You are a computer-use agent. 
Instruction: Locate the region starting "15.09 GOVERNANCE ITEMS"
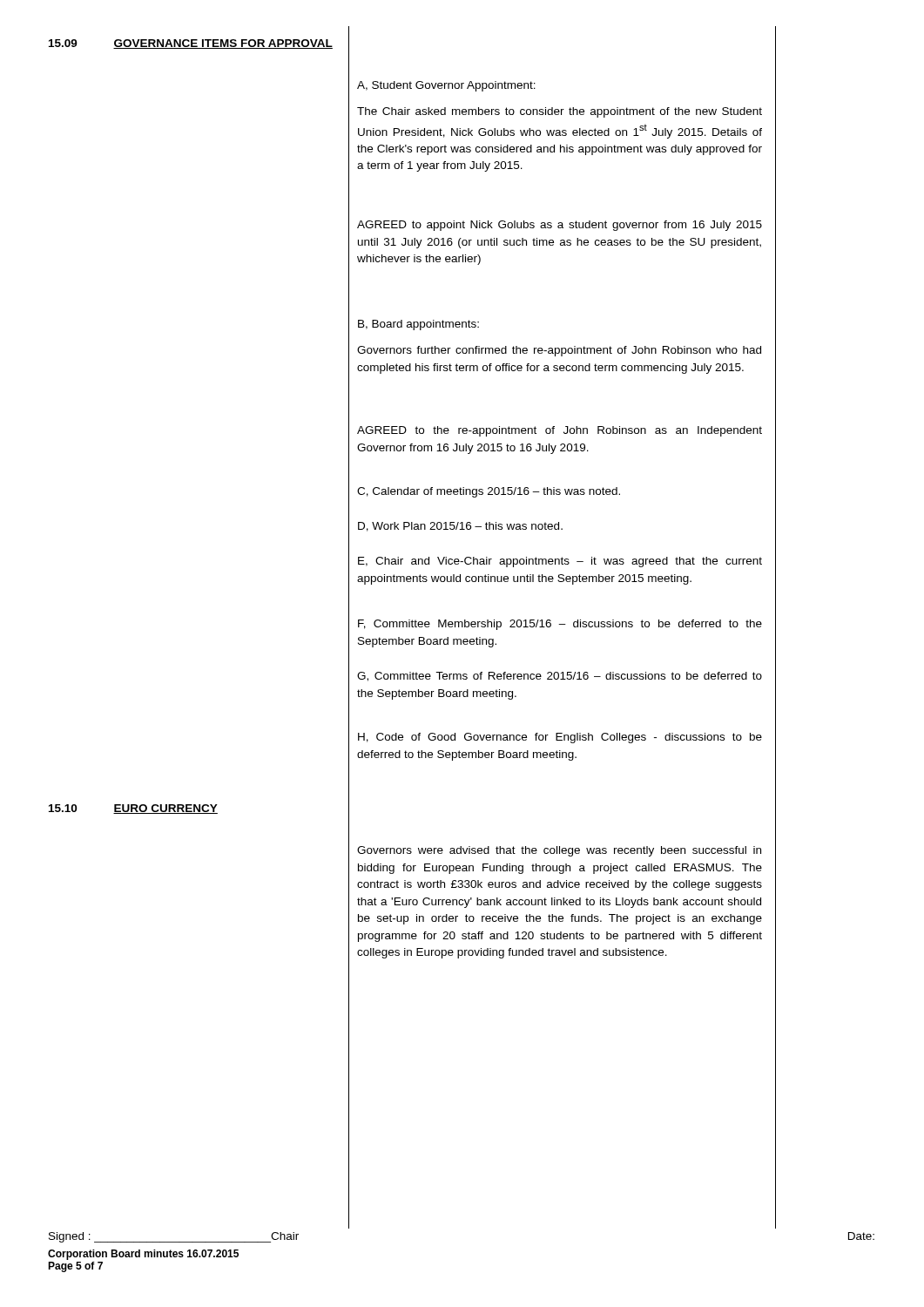(190, 43)
